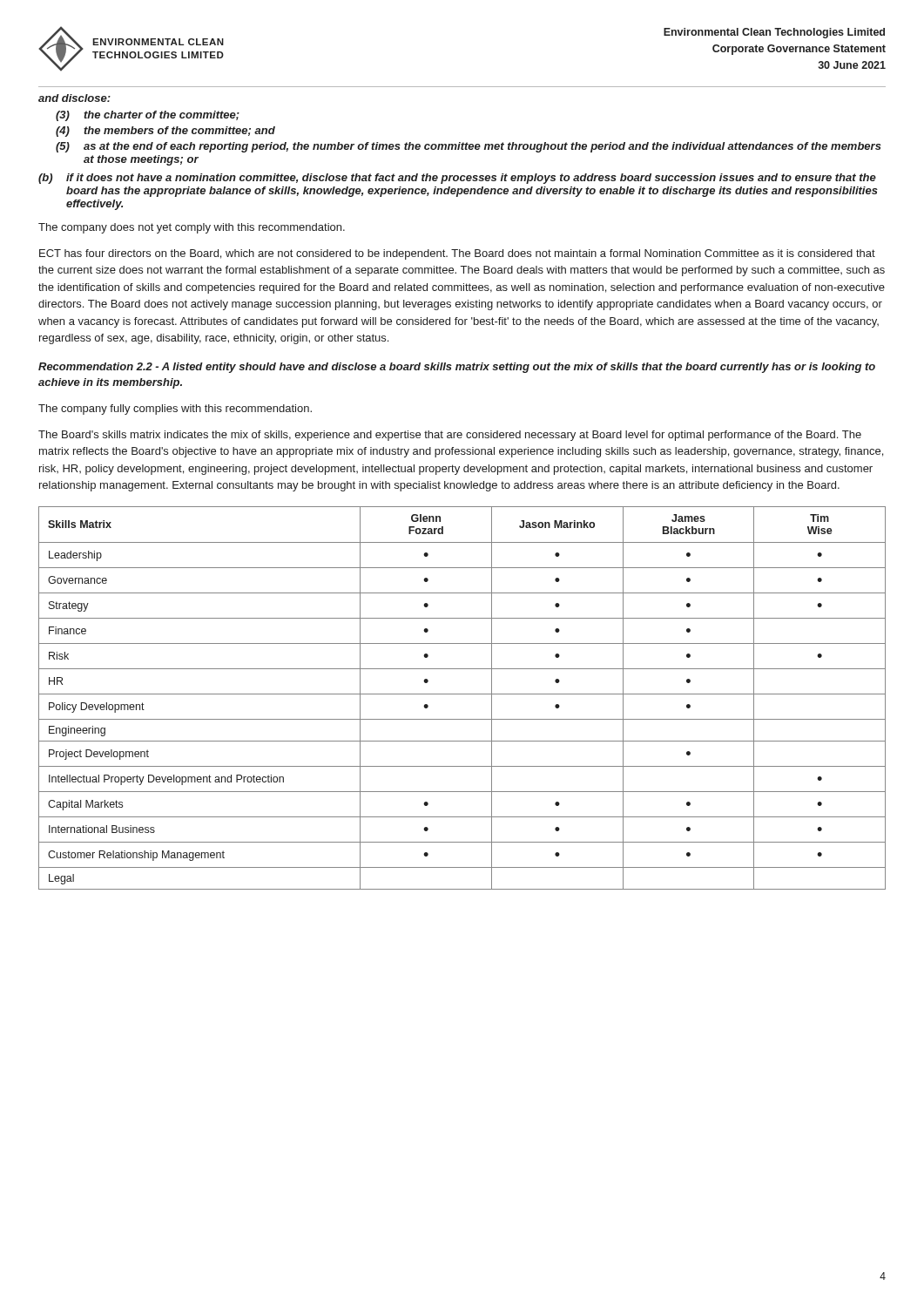Click on the region starting "The Board's skills matrix indicates"

pyautogui.click(x=461, y=460)
